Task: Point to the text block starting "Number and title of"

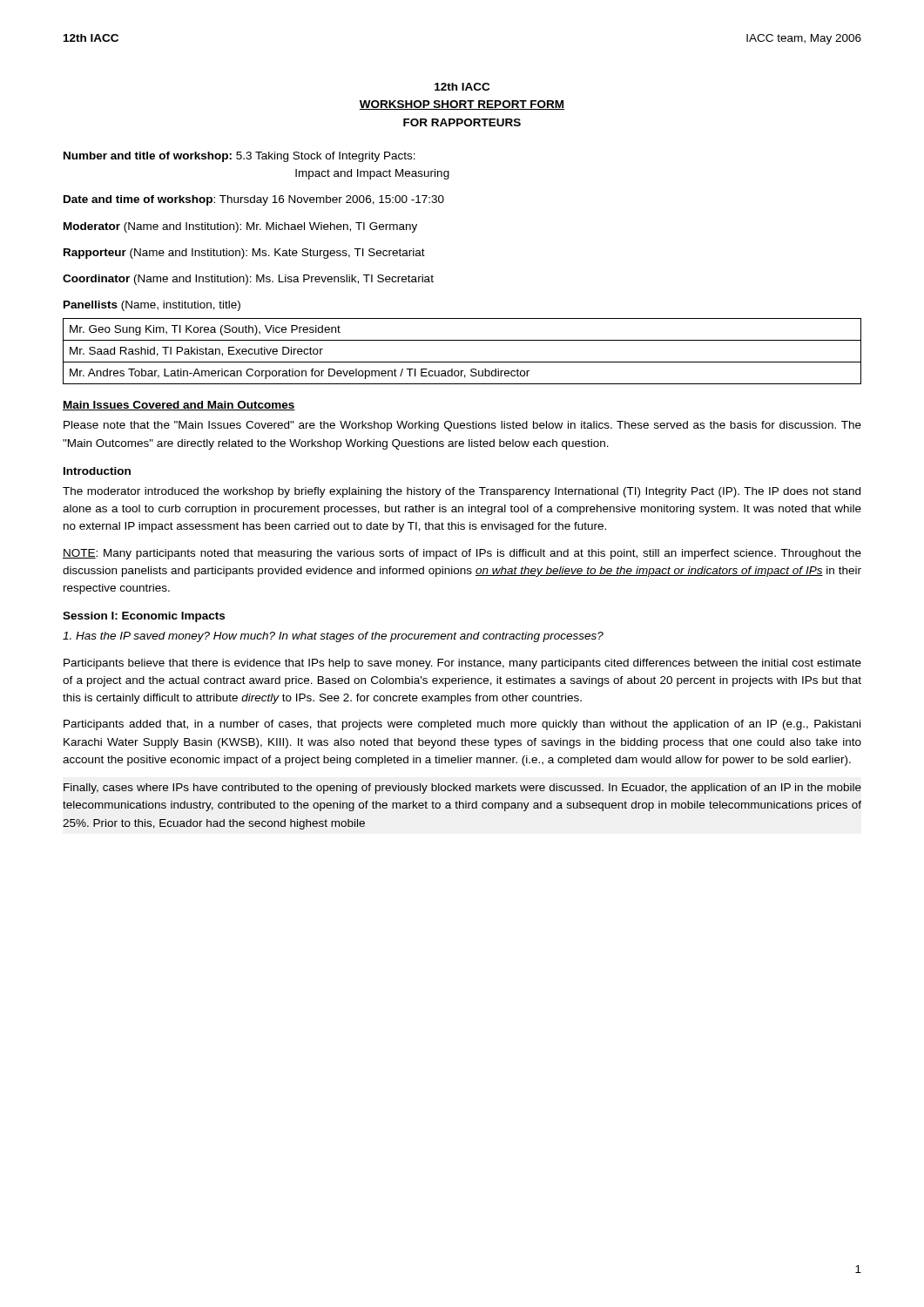Action: [x=256, y=164]
